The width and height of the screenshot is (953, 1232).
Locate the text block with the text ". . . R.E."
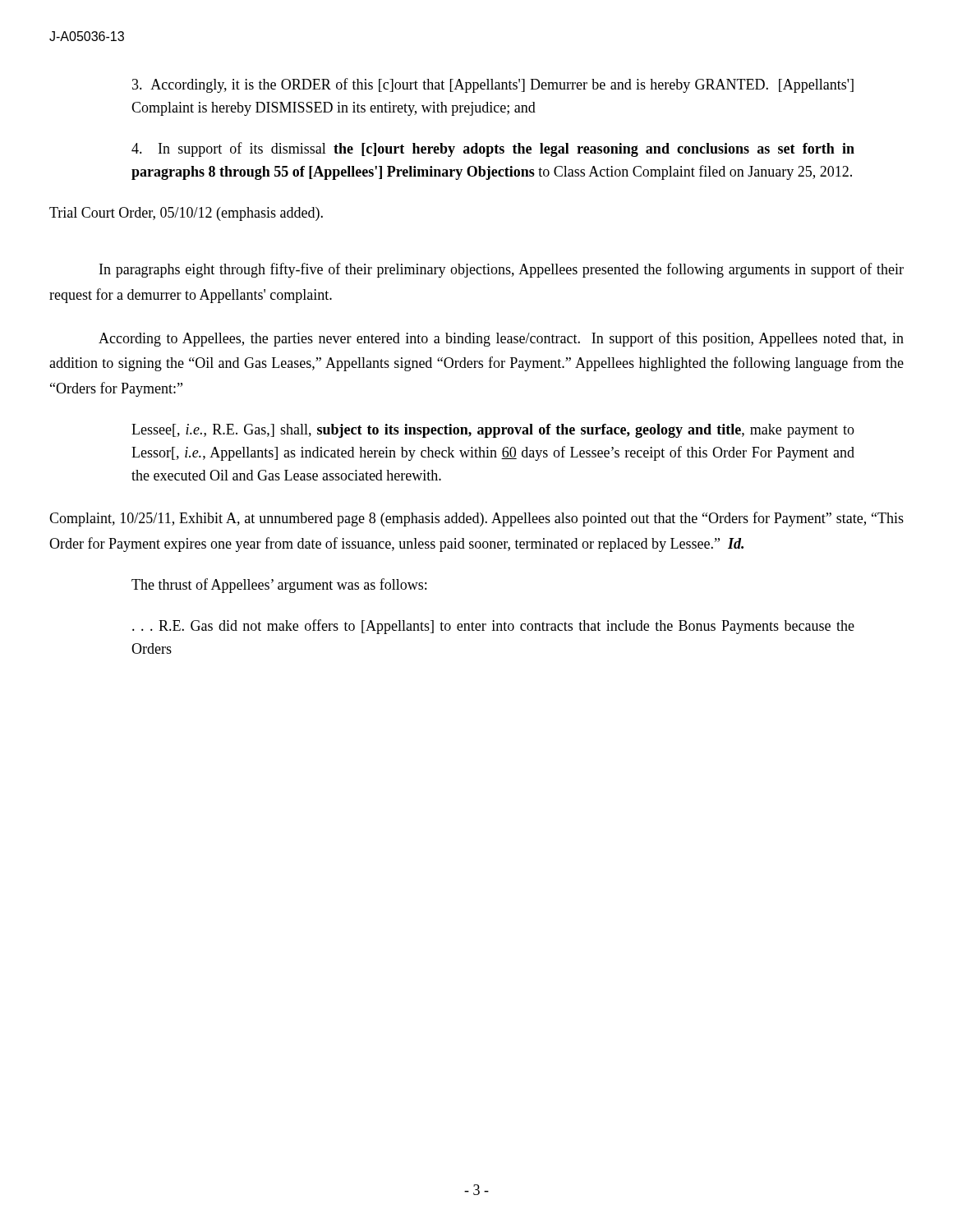(493, 637)
